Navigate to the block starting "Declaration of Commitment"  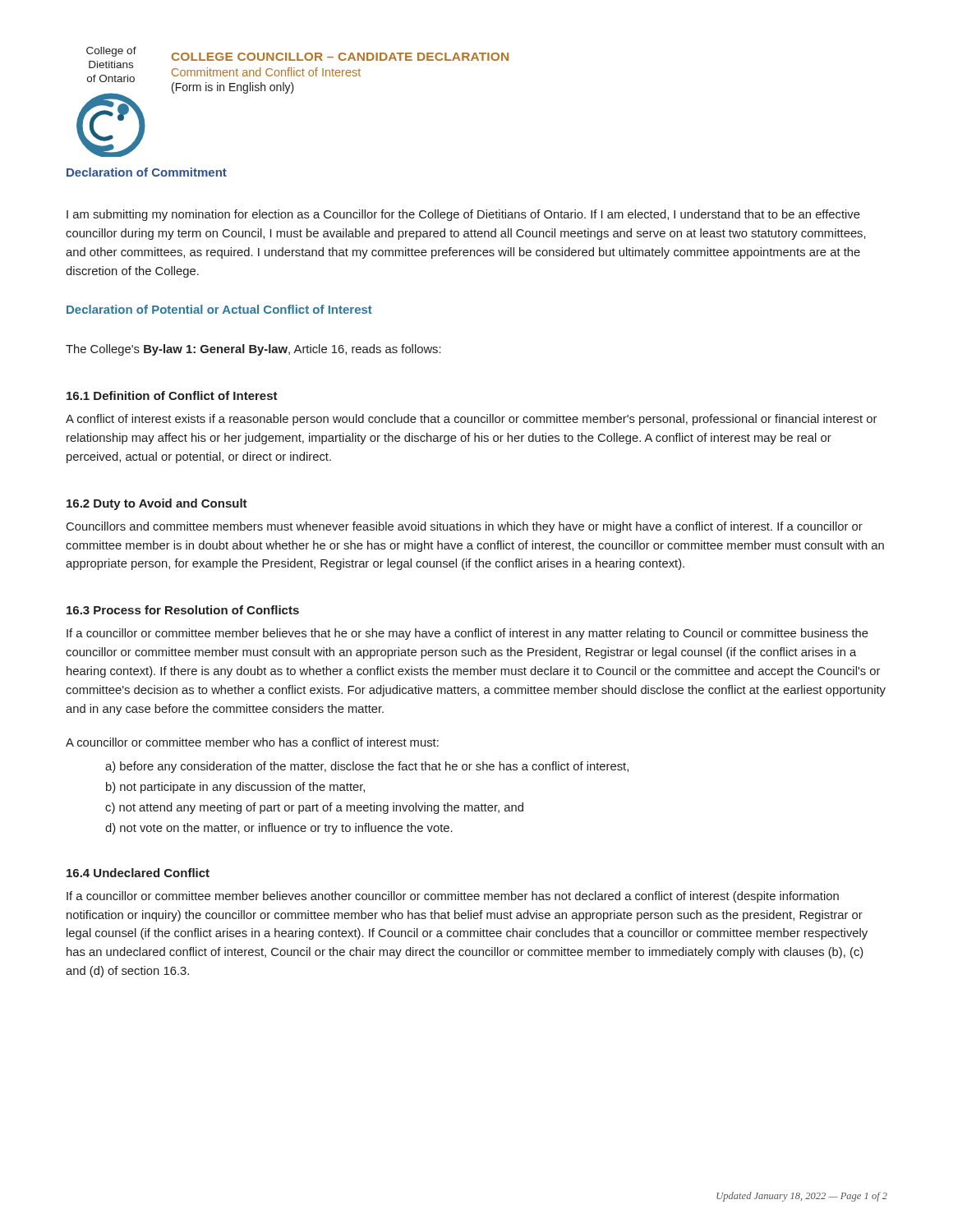tap(146, 172)
